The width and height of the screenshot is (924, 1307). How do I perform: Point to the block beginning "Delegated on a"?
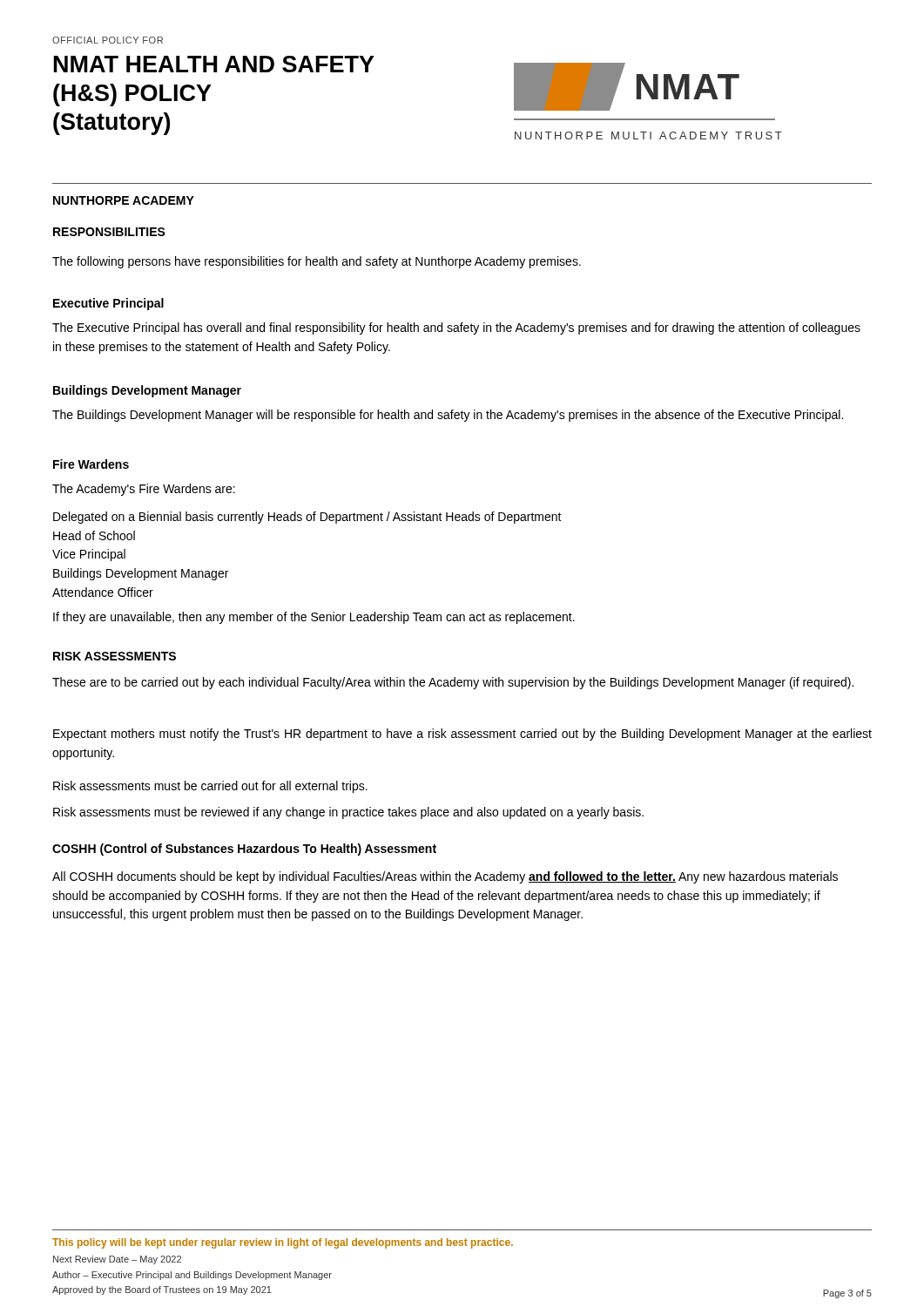tap(307, 517)
